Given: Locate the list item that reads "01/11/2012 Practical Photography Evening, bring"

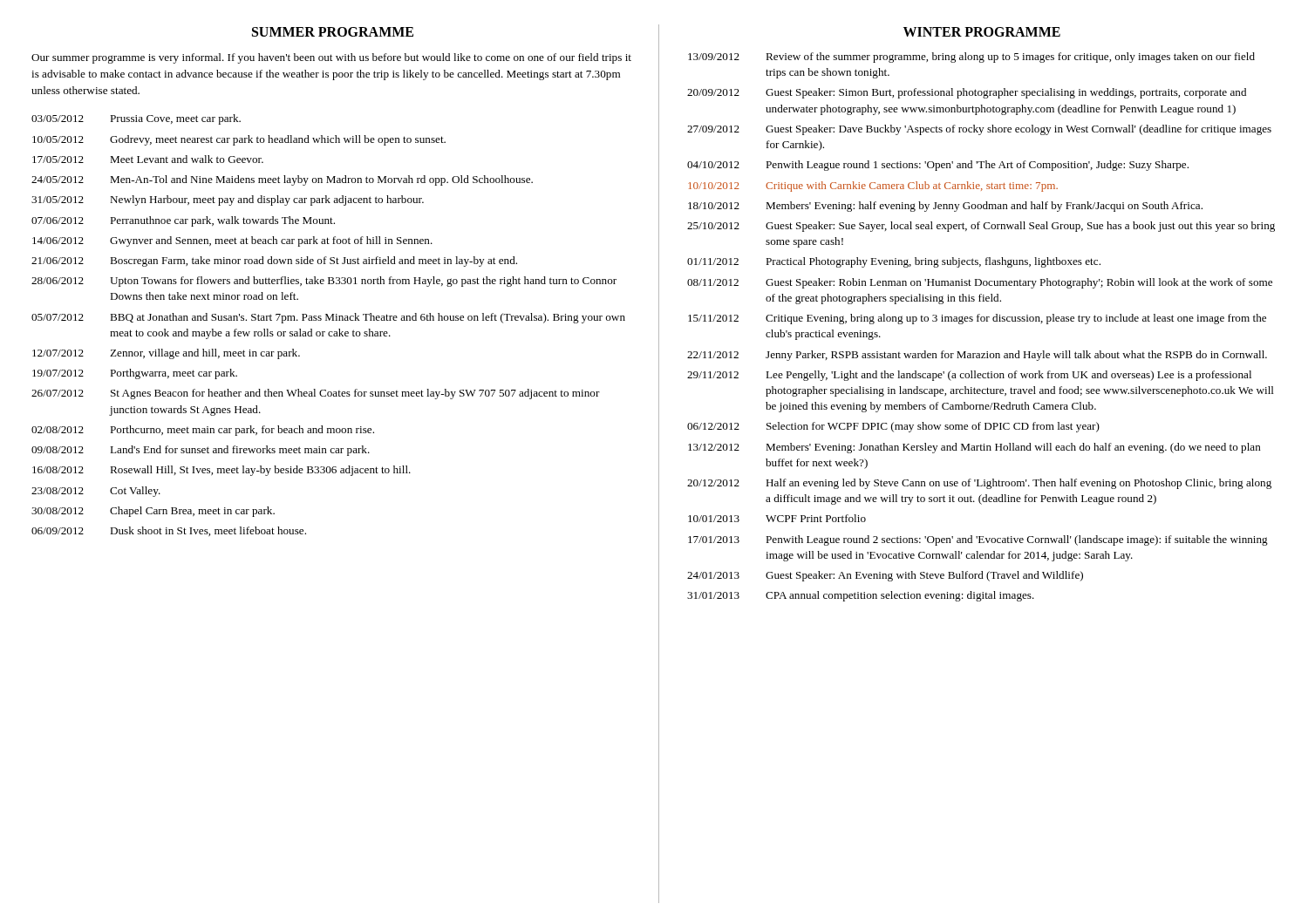Looking at the screenshot, I should [982, 262].
